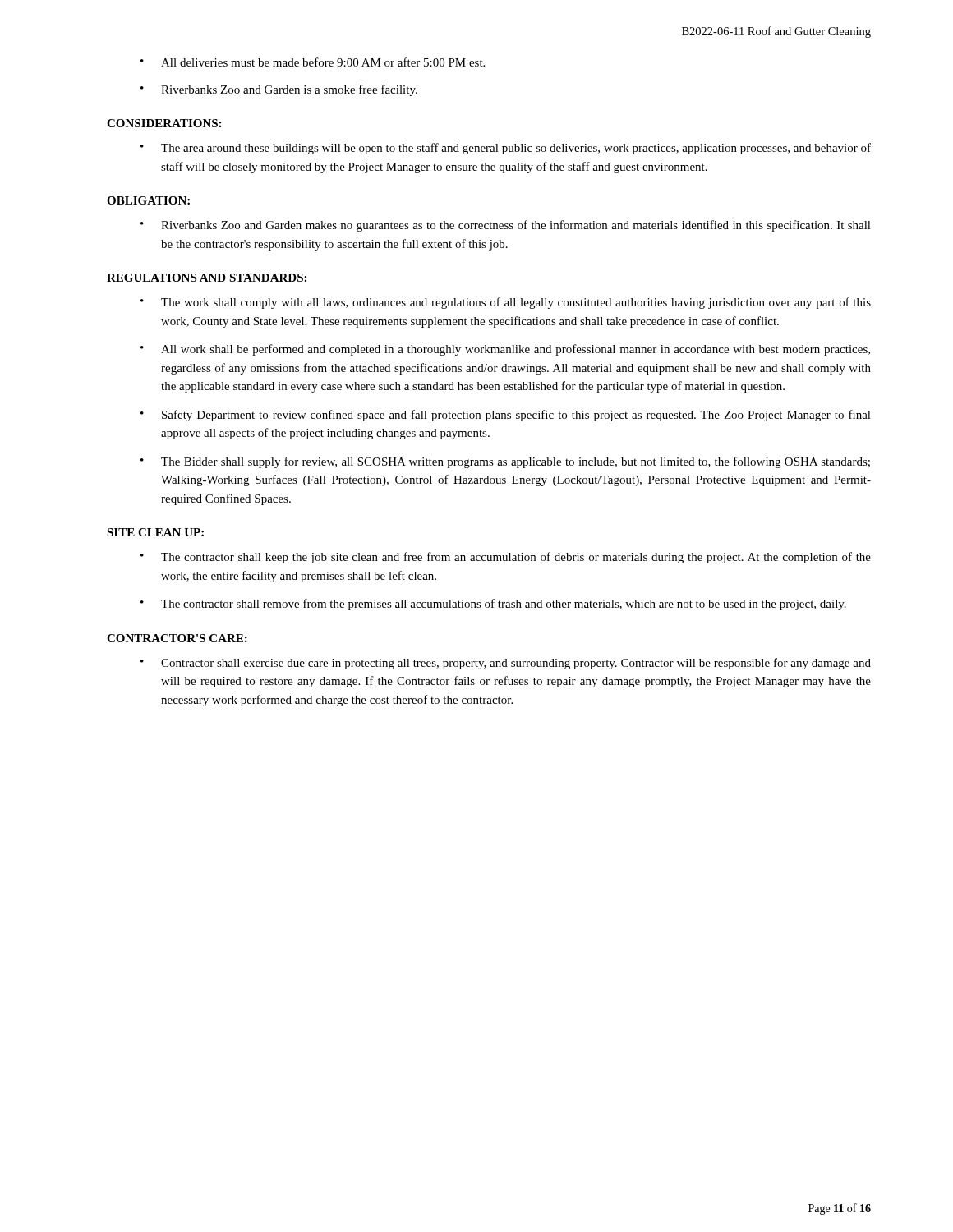Select the list item containing "• The area around these buildings will"

pyautogui.click(x=505, y=157)
